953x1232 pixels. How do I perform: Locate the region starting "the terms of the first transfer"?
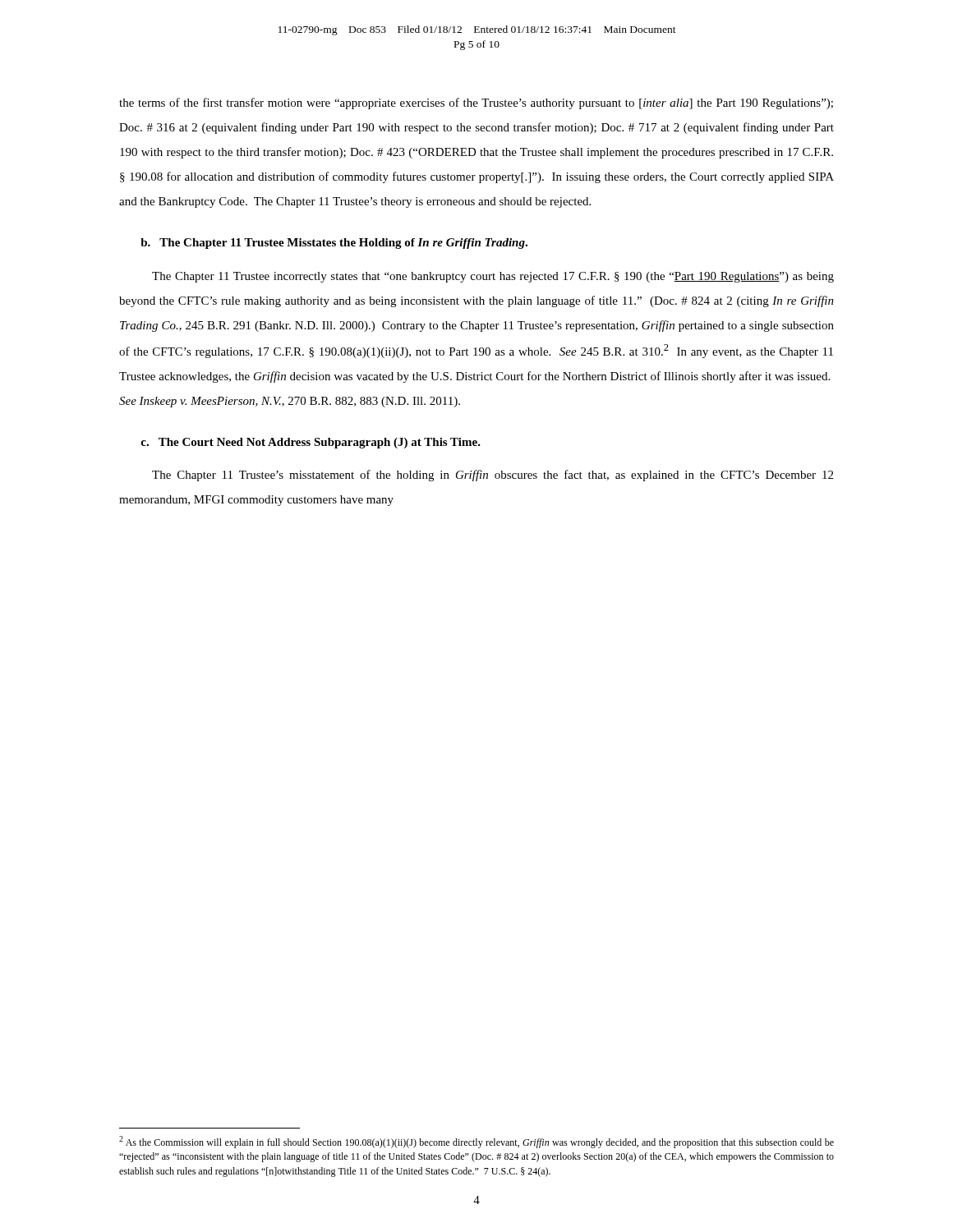(x=476, y=152)
